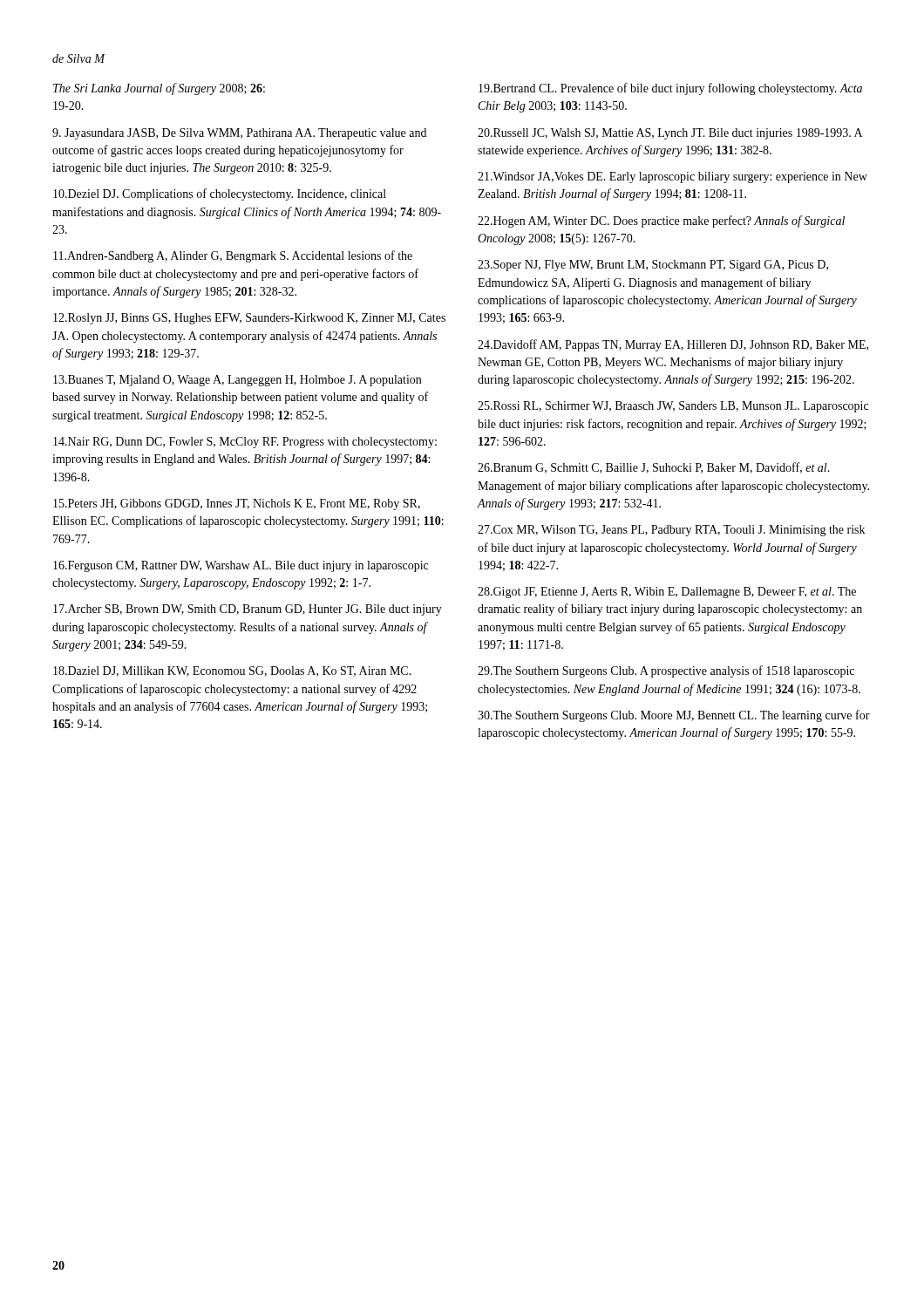
Task: Where is the passage that starts "20.Russell JC, Walsh SJ, Mattie AS, Lynch"?
Action: point(670,141)
